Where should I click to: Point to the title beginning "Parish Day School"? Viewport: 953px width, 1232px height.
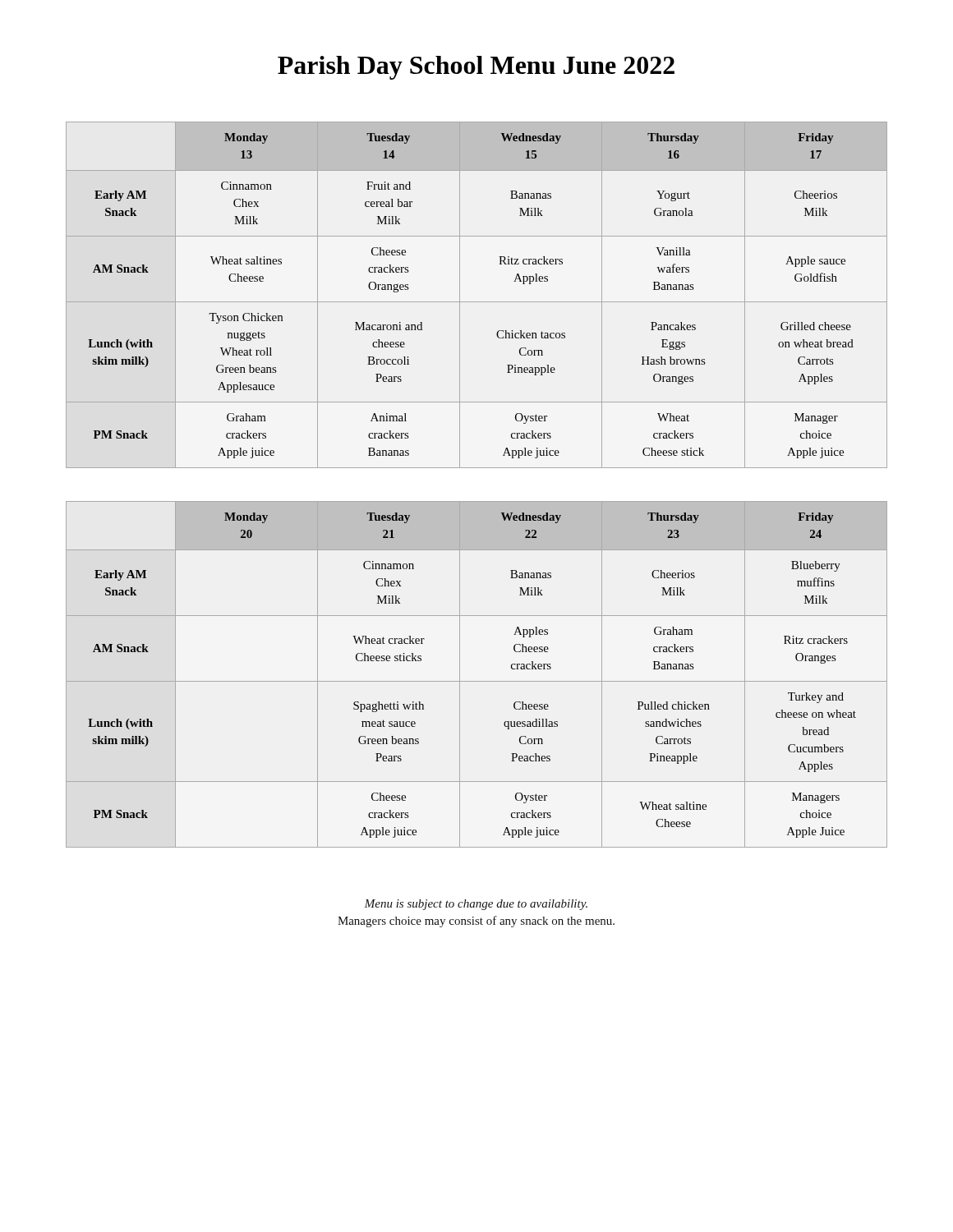tap(476, 66)
